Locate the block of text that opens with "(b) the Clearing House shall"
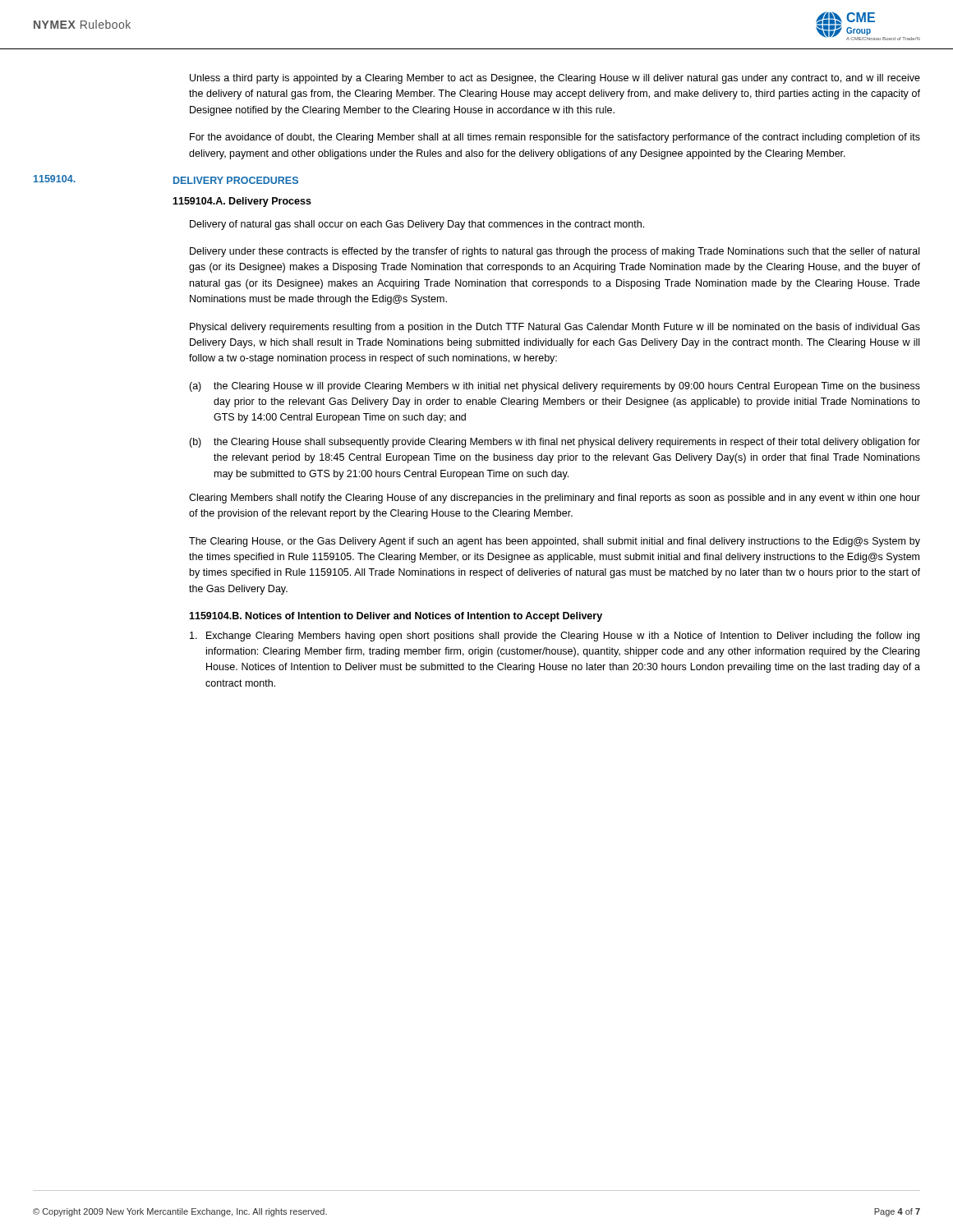 coord(555,458)
